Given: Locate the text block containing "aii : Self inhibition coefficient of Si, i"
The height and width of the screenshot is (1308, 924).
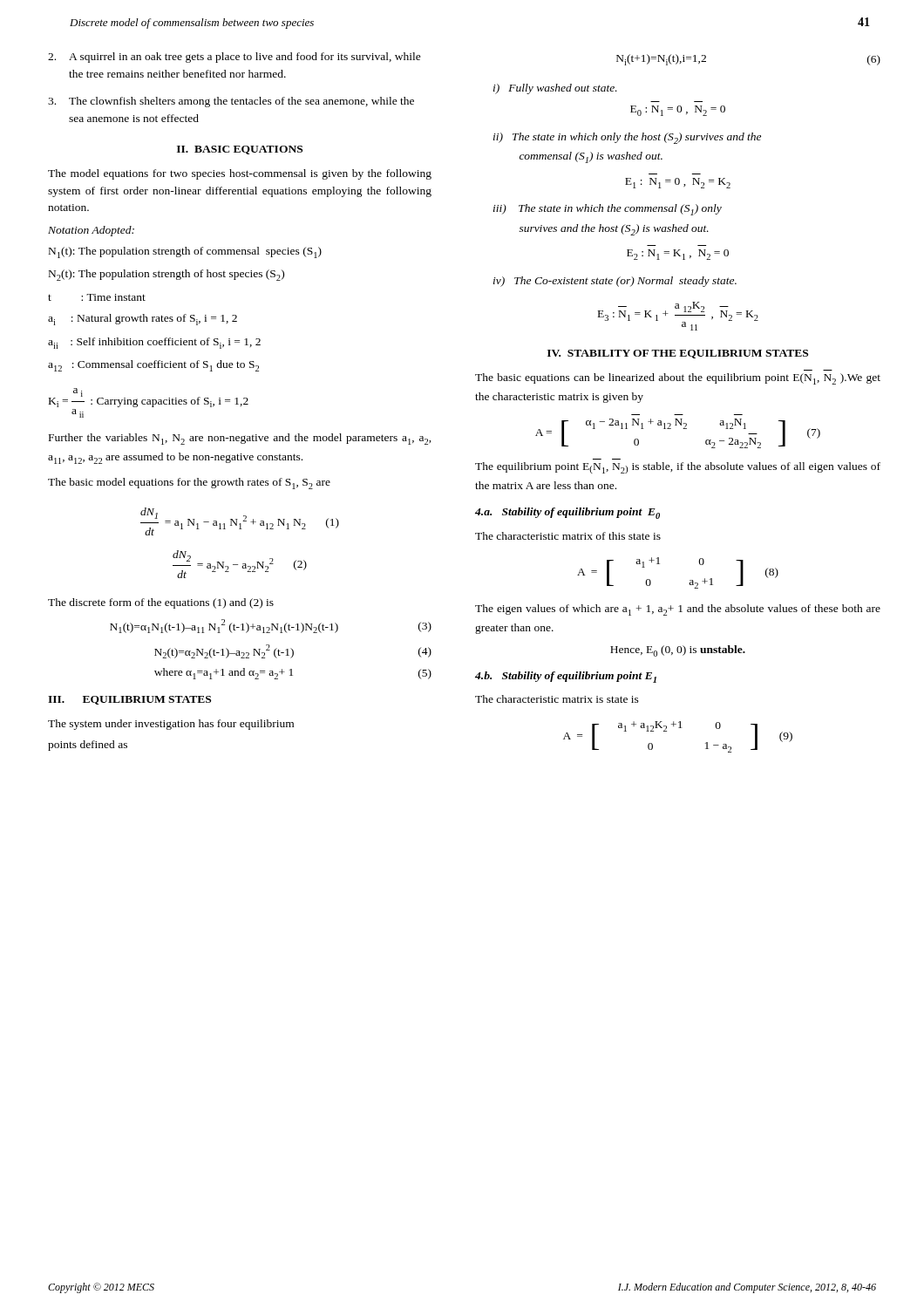Looking at the screenshot, I should coord(154,342).
